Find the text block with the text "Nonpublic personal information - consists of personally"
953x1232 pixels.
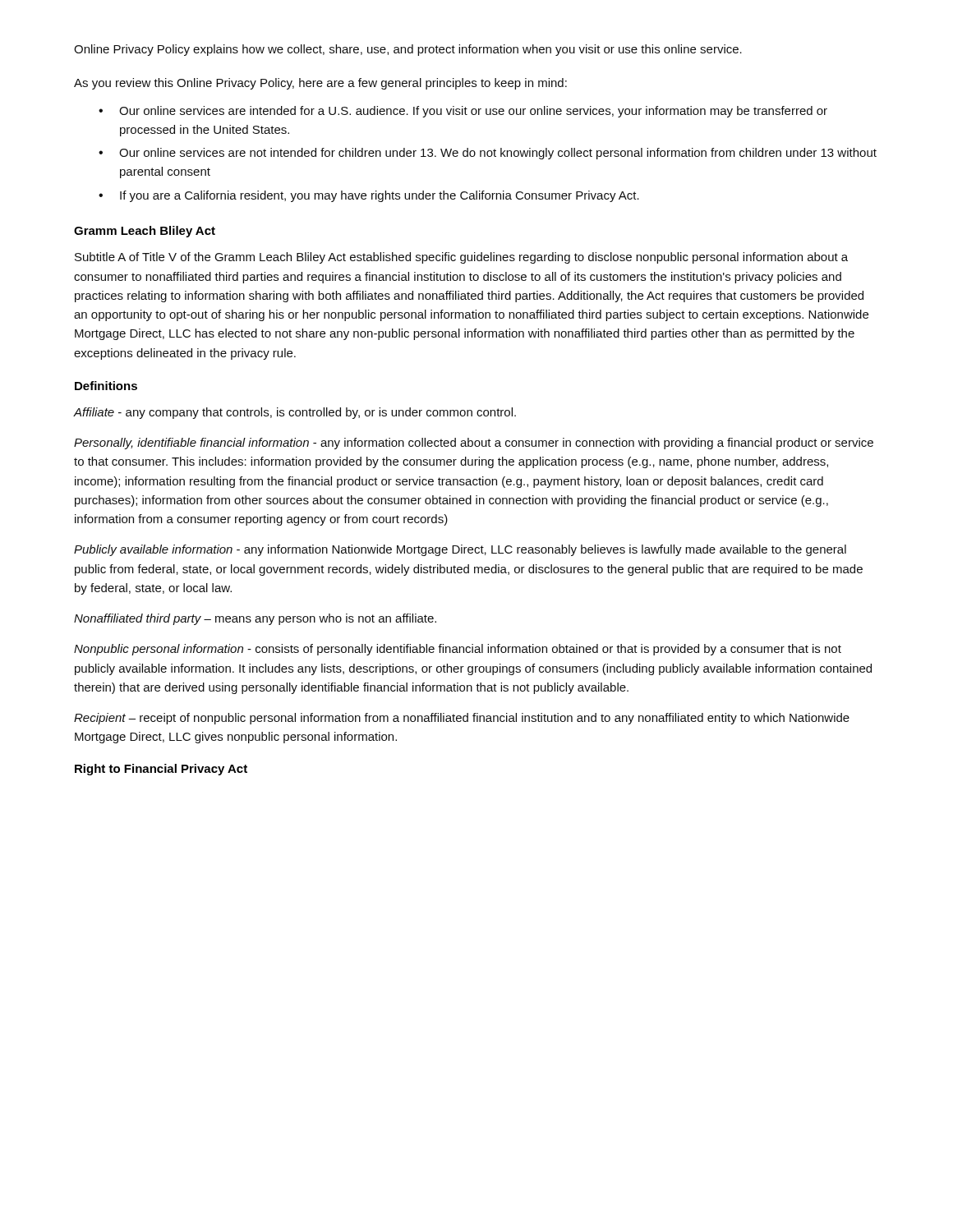click(x=473, y=668)
